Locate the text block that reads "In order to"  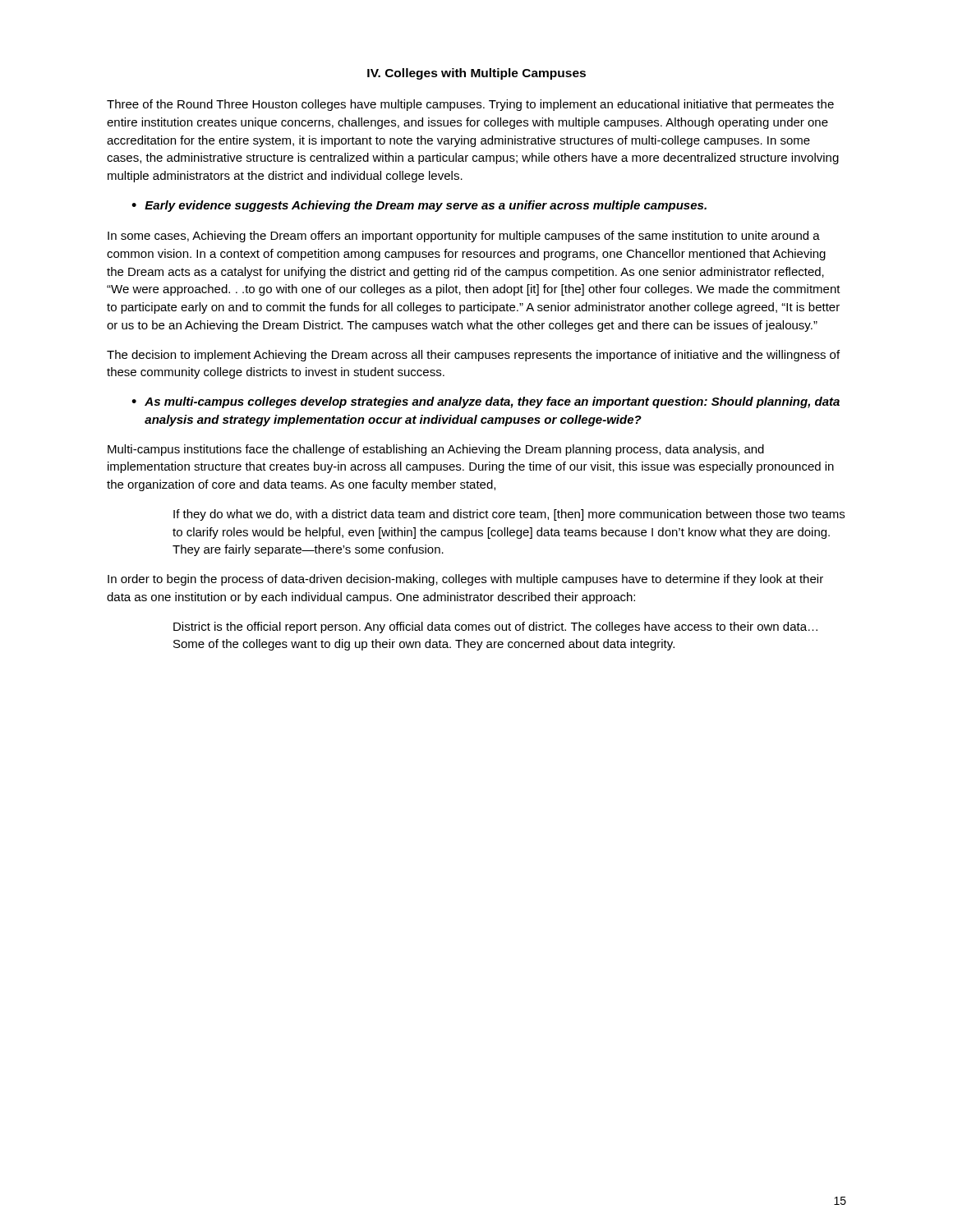coord(465,588)
